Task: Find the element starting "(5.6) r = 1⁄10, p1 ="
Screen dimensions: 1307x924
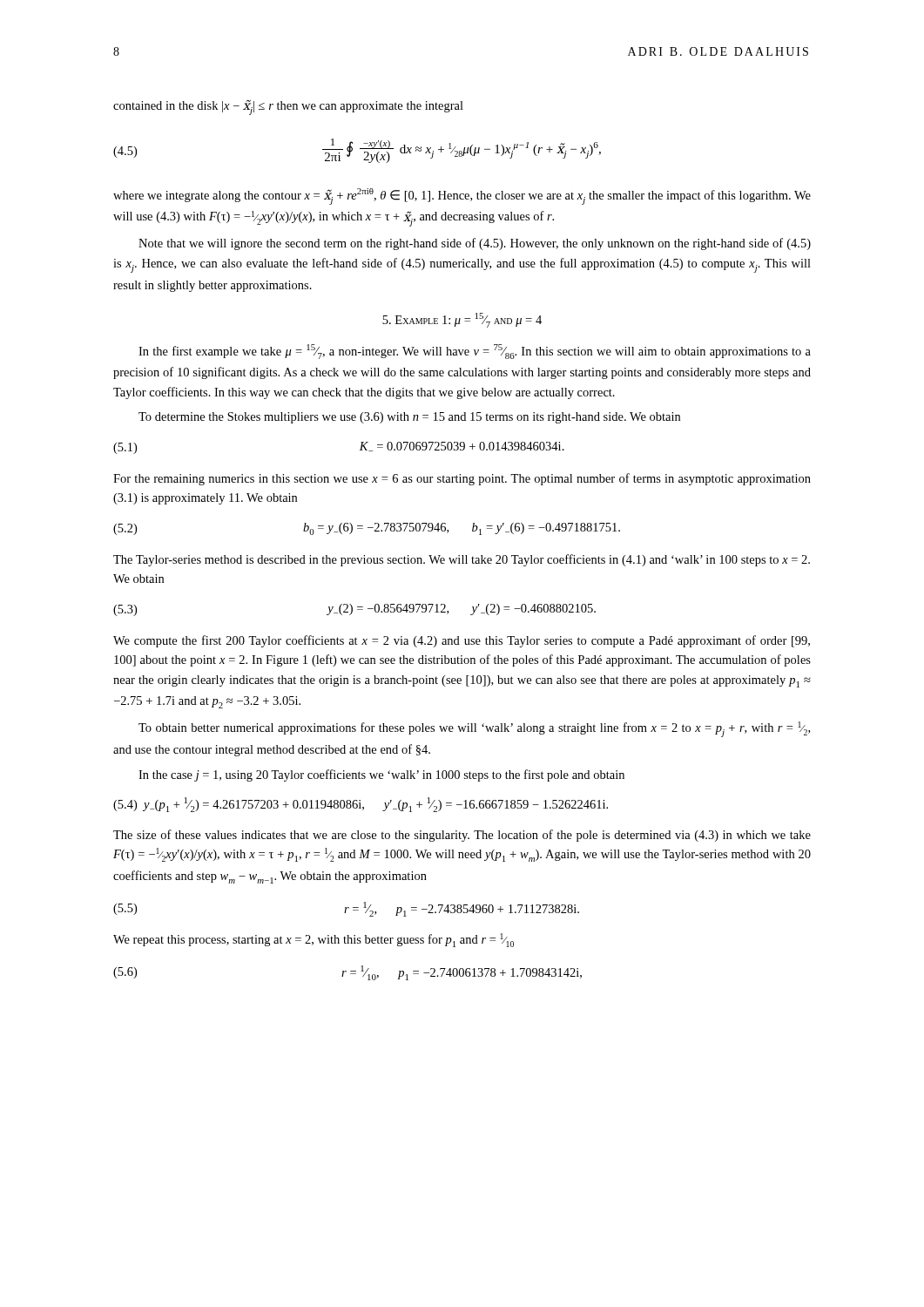Action: tap(462, 972)
